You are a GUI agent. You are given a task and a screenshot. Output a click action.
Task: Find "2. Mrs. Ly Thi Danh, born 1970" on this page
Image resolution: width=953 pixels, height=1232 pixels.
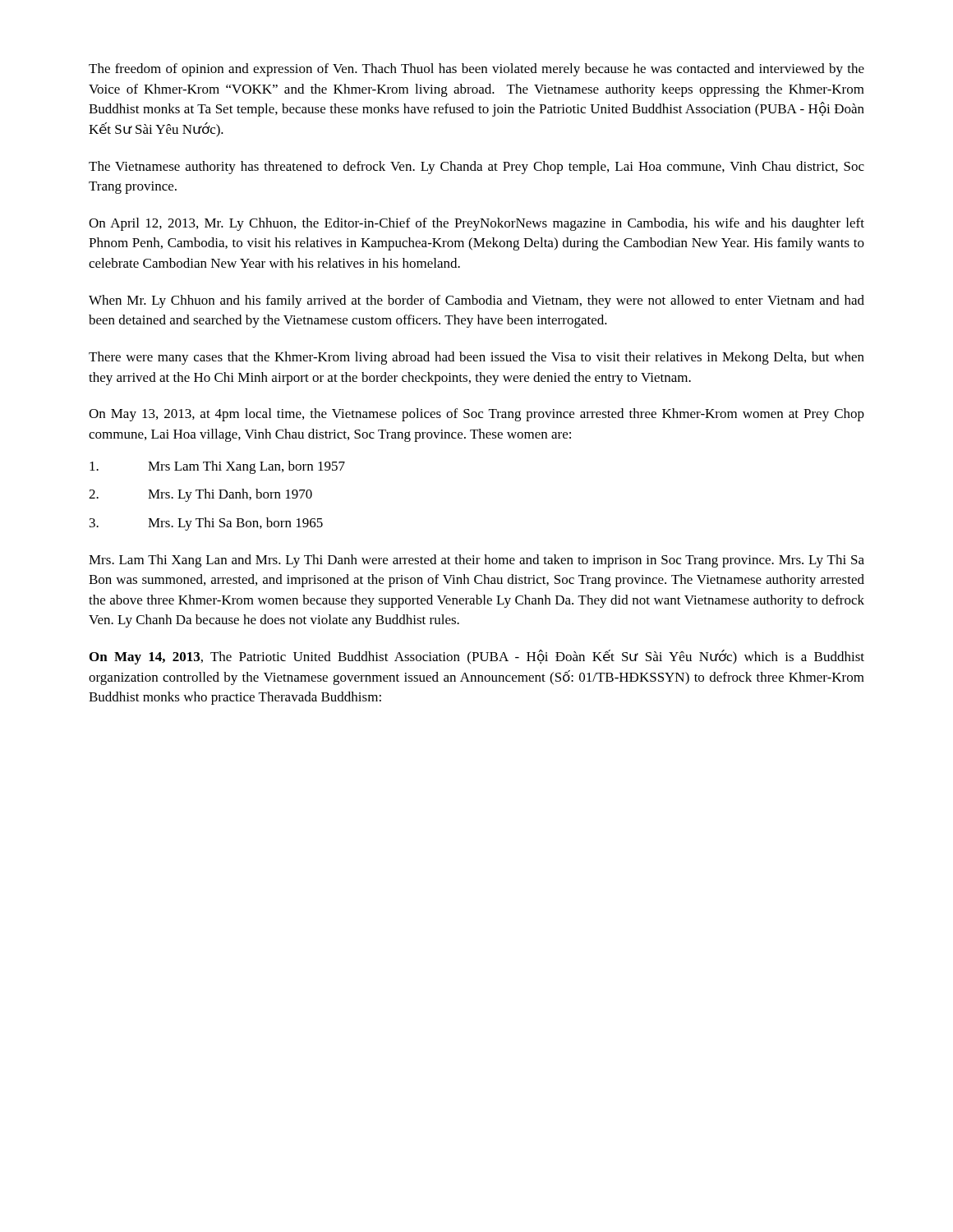pyautogui.click(x=200, y=495)
